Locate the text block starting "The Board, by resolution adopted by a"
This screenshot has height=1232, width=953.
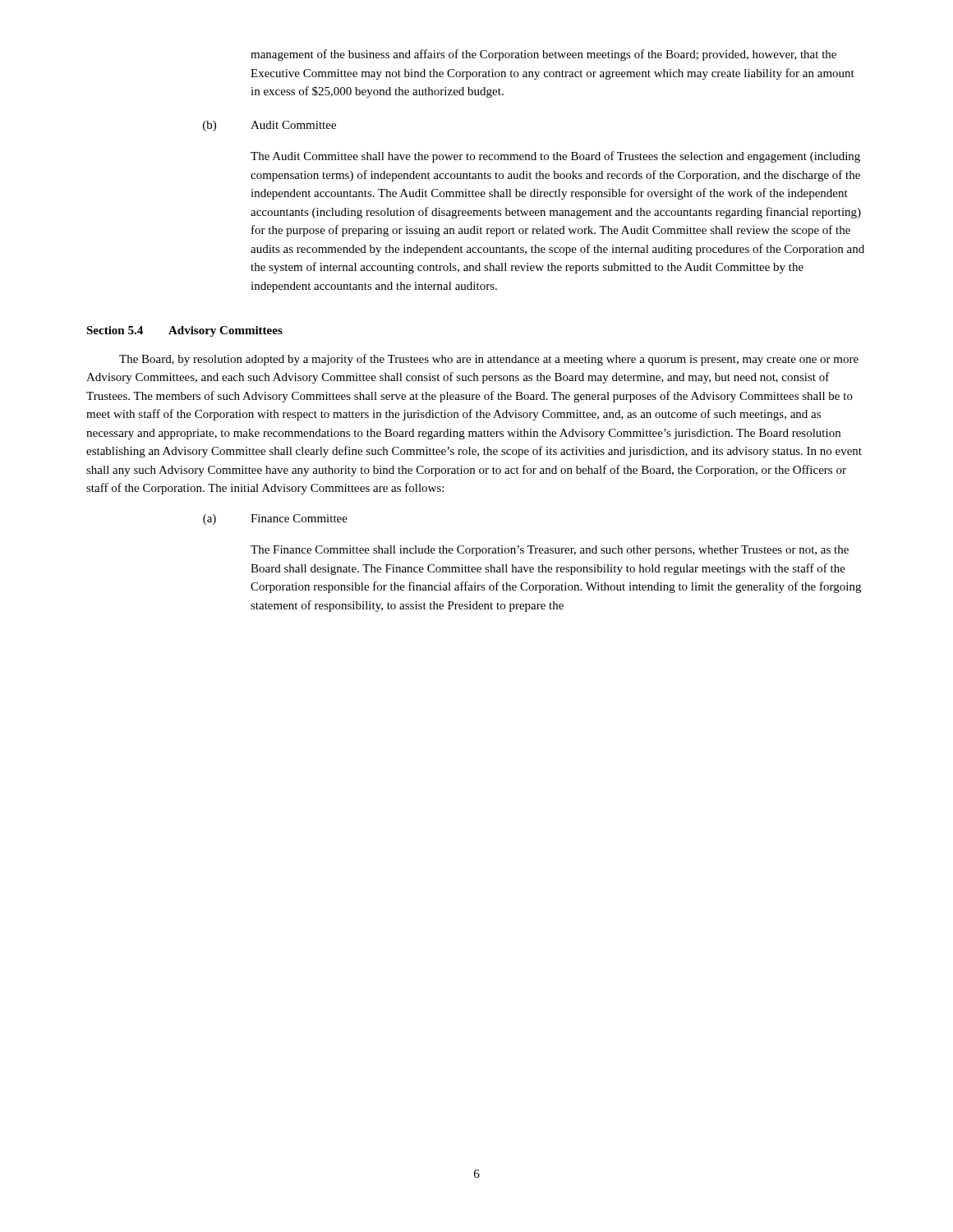pyautogui.click(x=474, y=423)
